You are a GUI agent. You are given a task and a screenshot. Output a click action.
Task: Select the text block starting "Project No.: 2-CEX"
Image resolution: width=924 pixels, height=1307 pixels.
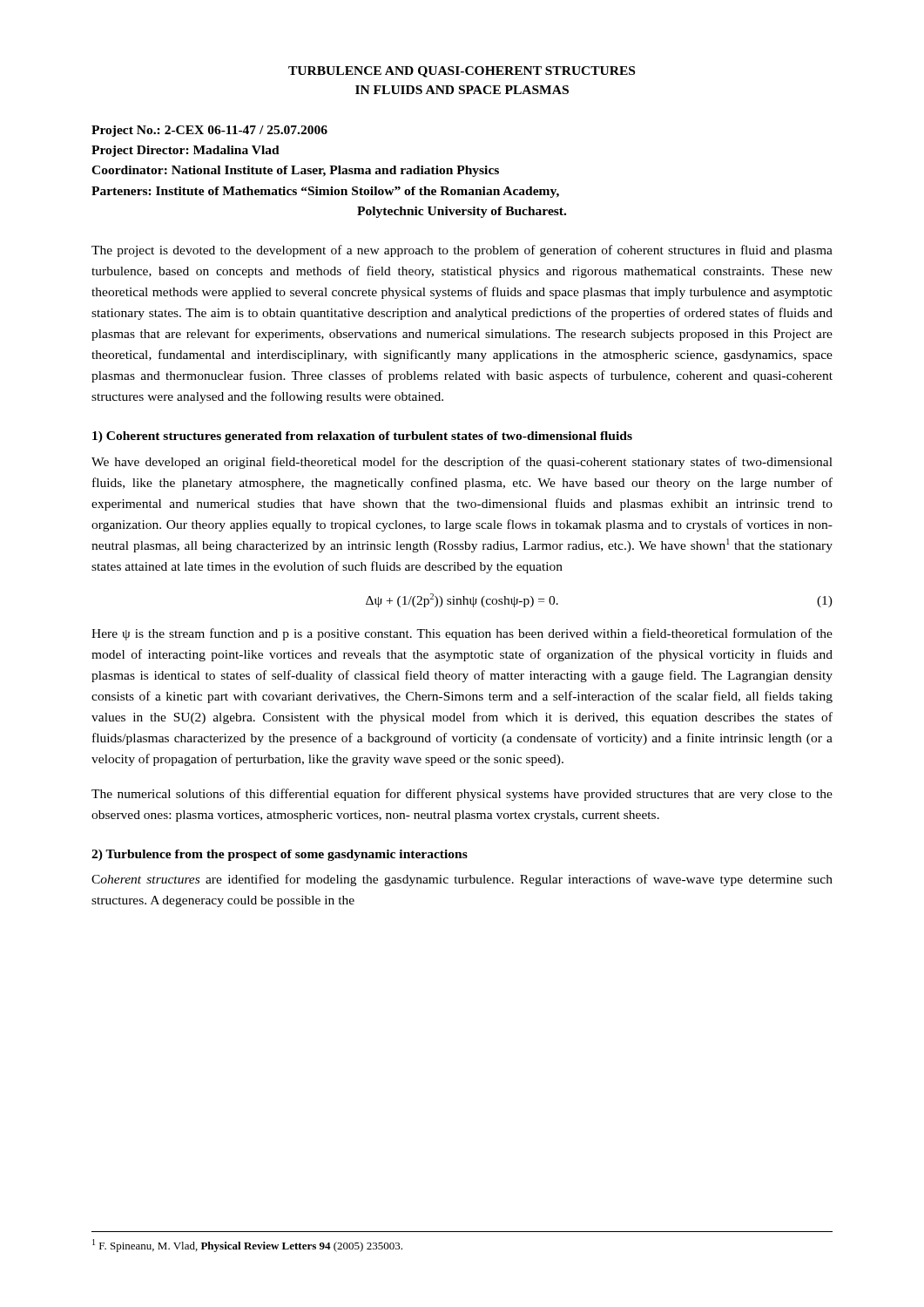click(462, 170)
